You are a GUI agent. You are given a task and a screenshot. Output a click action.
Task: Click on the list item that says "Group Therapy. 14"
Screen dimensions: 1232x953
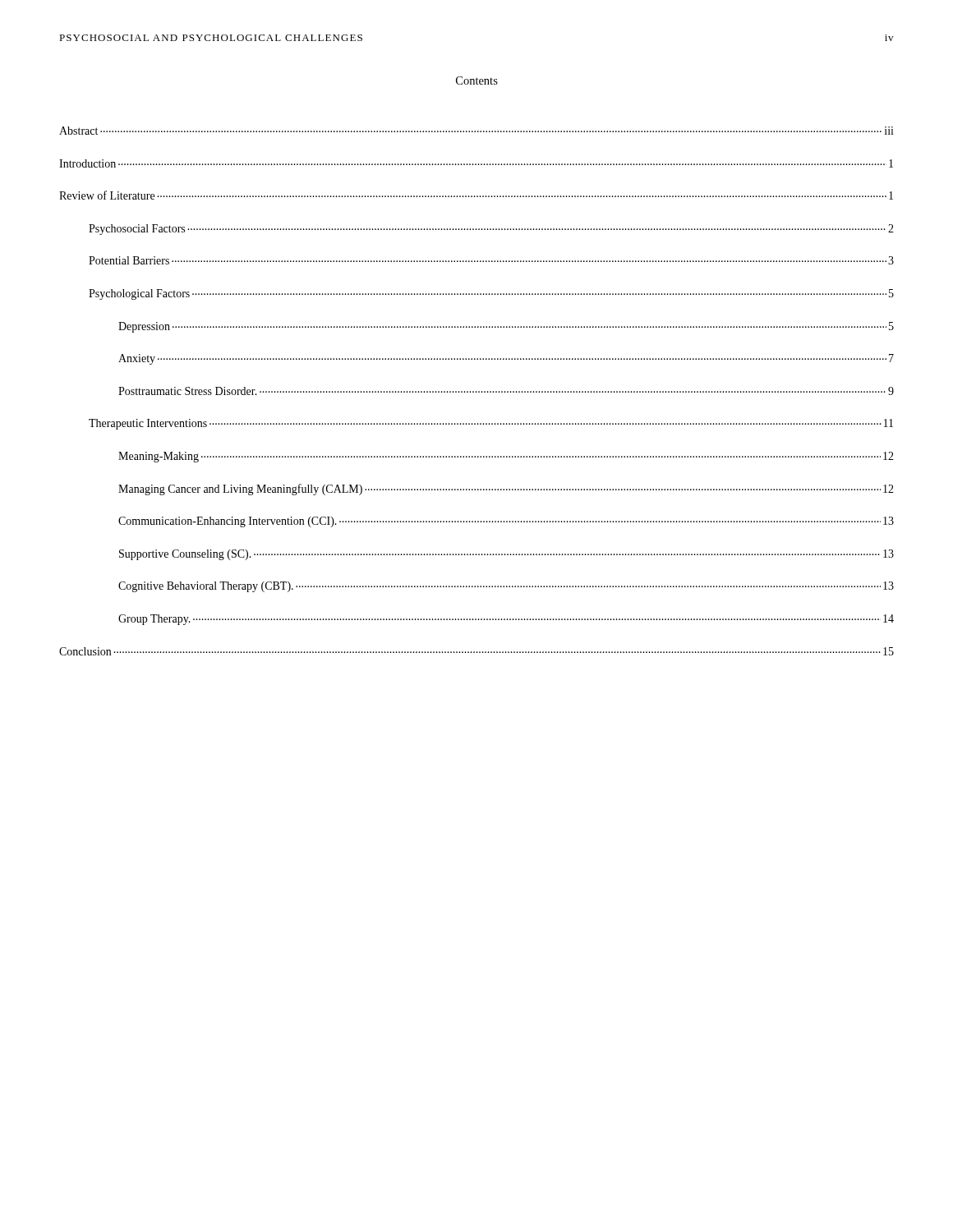[x=506, y=618]
